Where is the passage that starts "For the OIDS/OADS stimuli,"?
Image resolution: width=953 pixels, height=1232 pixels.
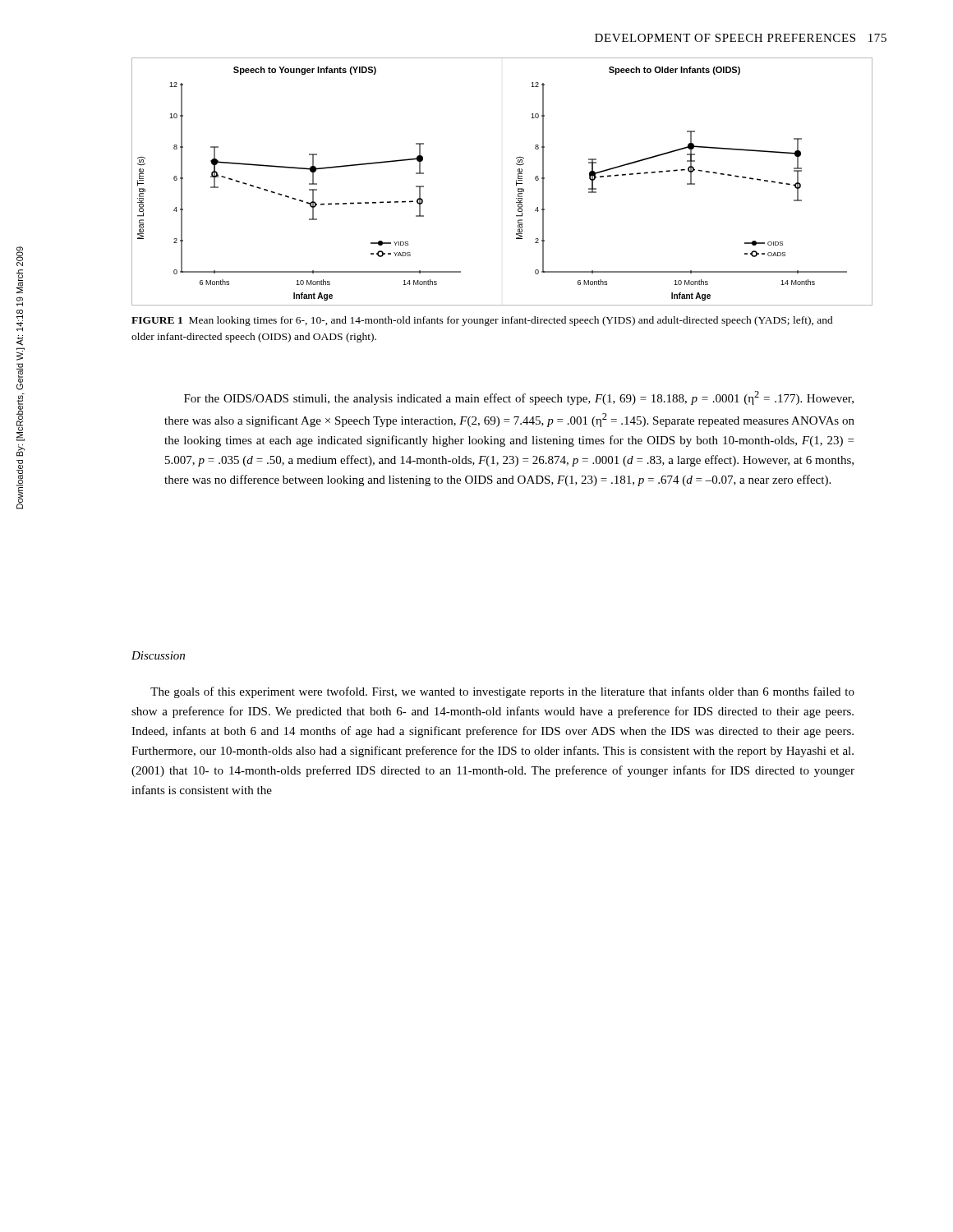click(x=509, y=438)
